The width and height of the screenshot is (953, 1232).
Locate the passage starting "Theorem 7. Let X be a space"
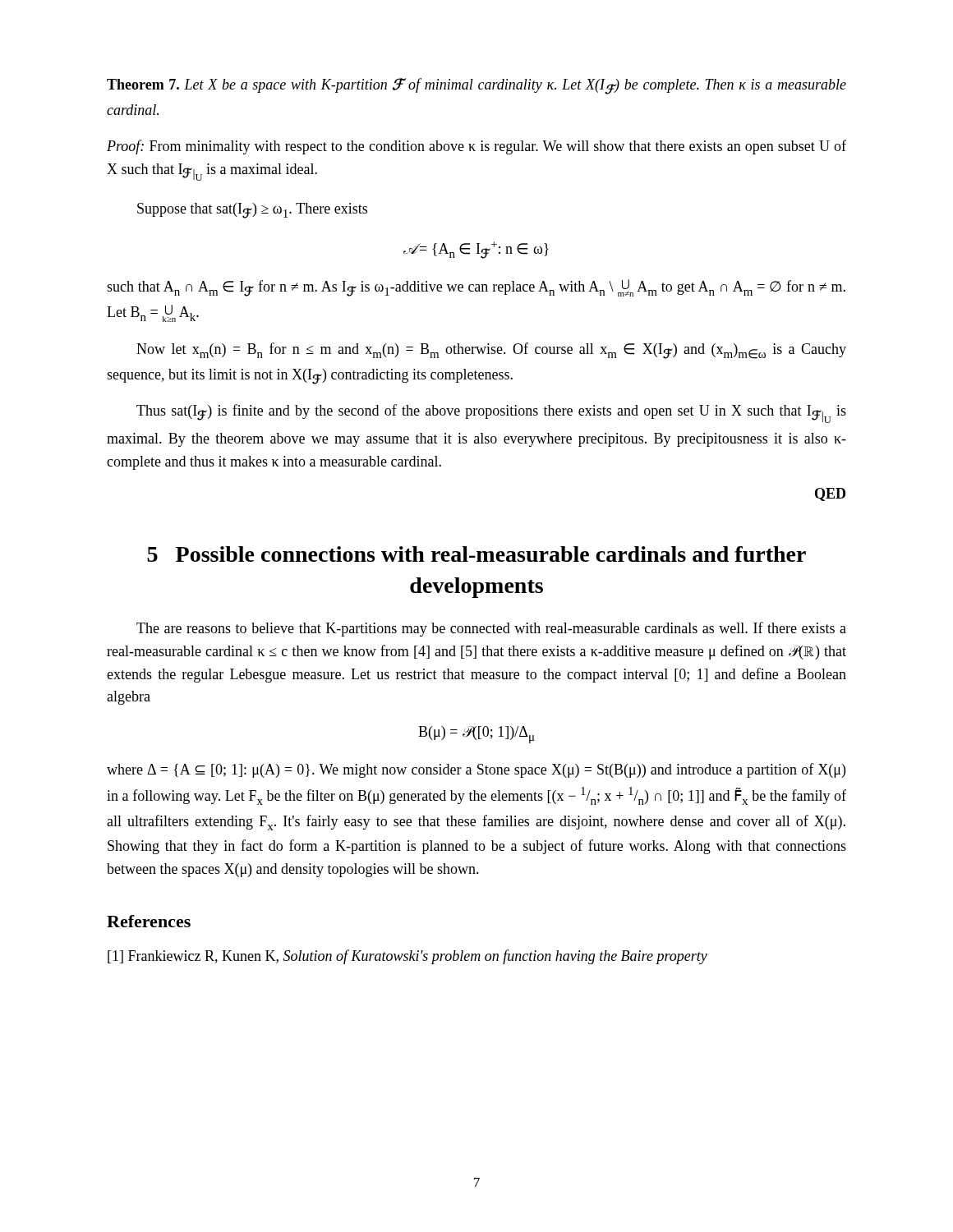click(x=476, y=97)
